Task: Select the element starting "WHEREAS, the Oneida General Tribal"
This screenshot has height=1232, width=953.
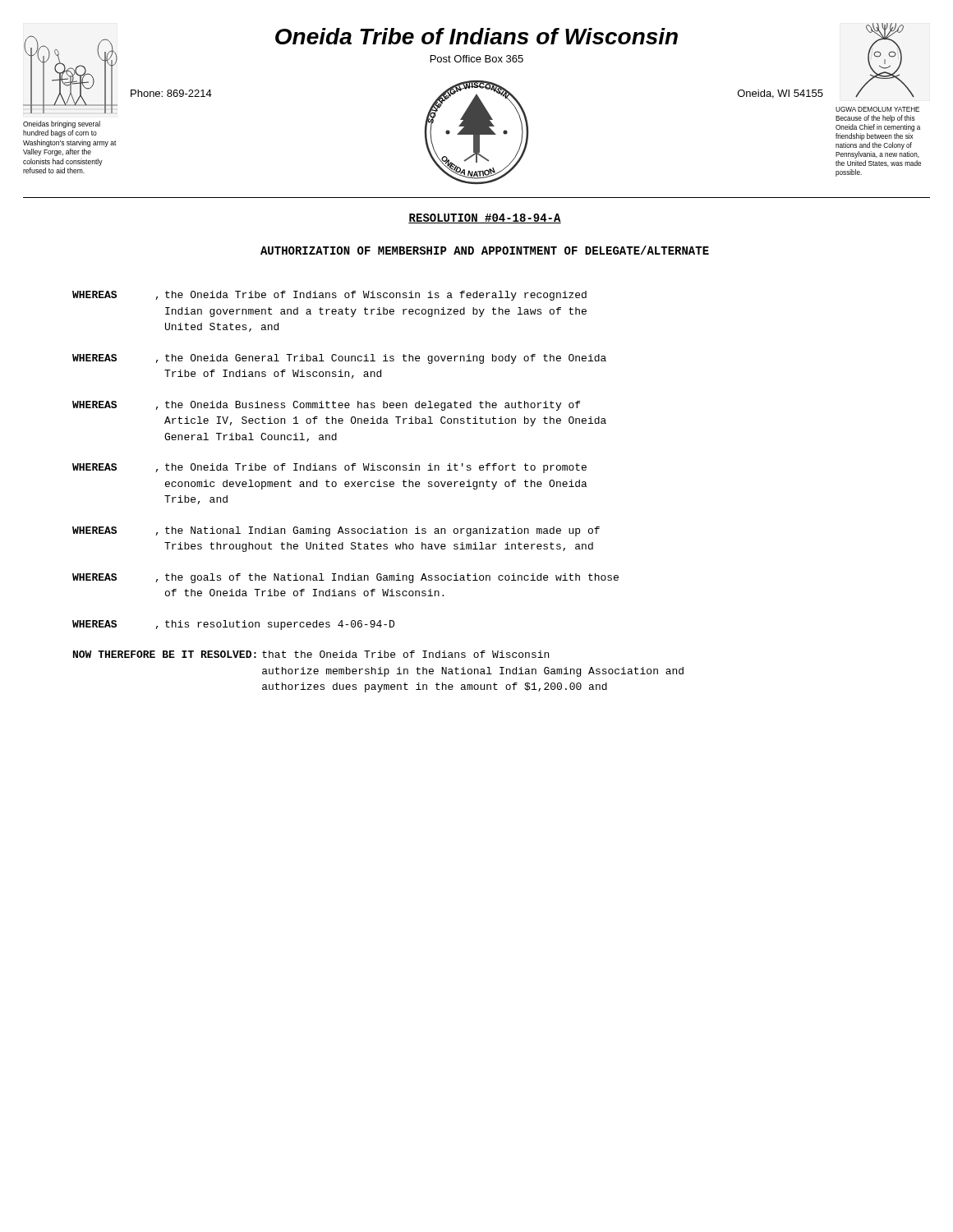Action: 485,366
